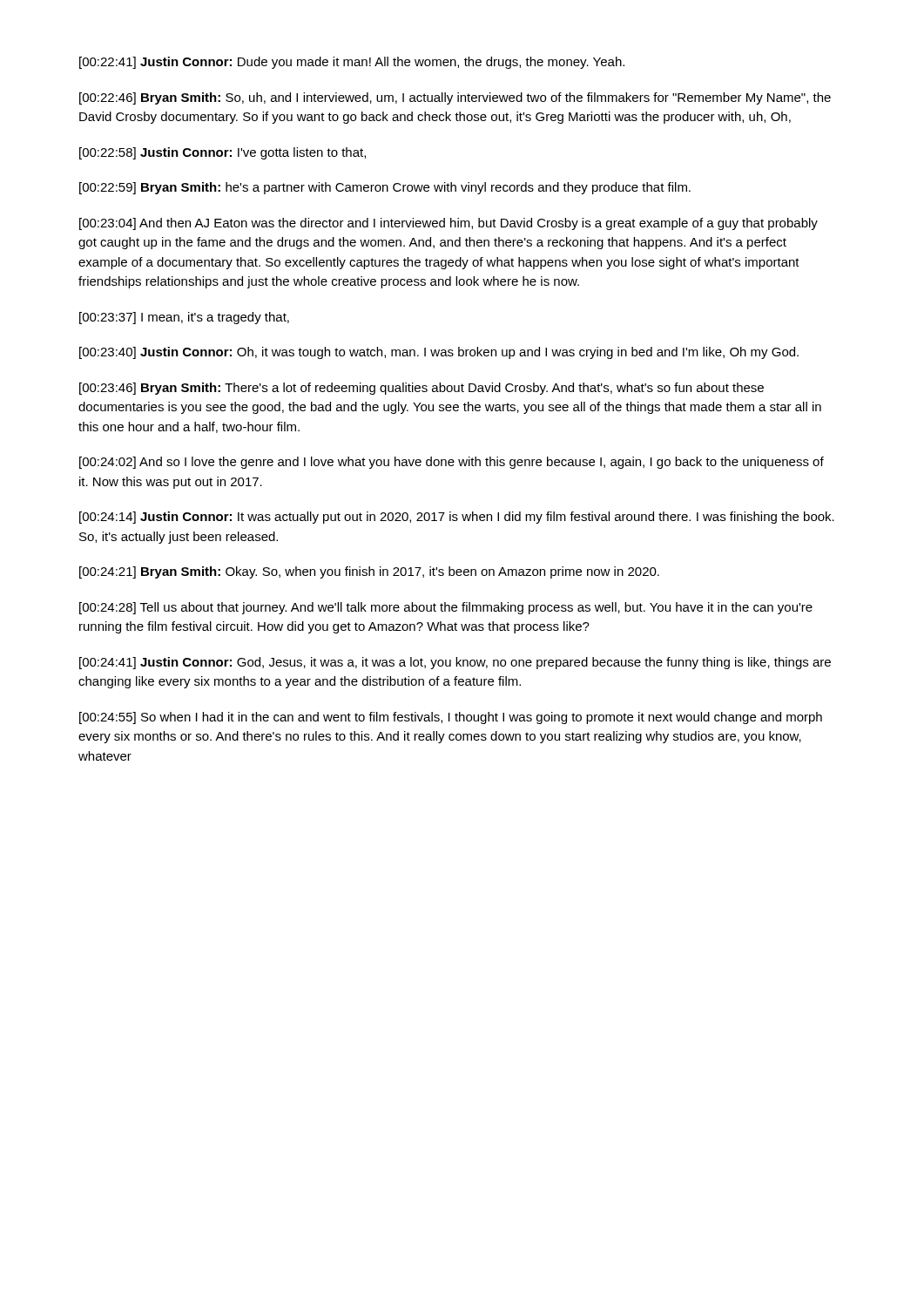The width and height of the screenshot is (924, 1307).
Task: Navigate to the passage starting "[00:24:55] So when I"
Action: coord(451,736)
